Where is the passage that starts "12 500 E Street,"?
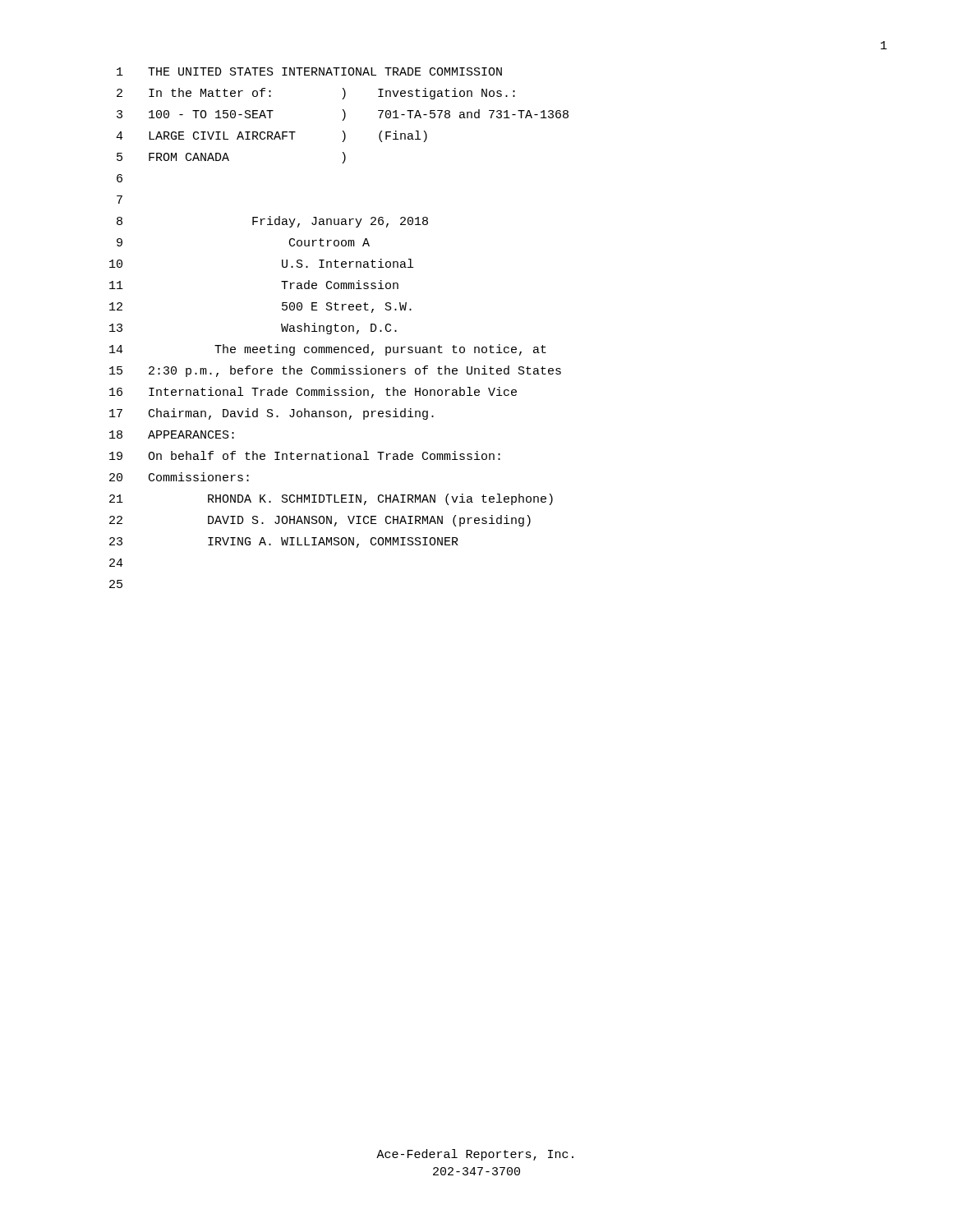The height and width of the screenshot is (1232, 953). pyautogui.click(x=112, y=308)
